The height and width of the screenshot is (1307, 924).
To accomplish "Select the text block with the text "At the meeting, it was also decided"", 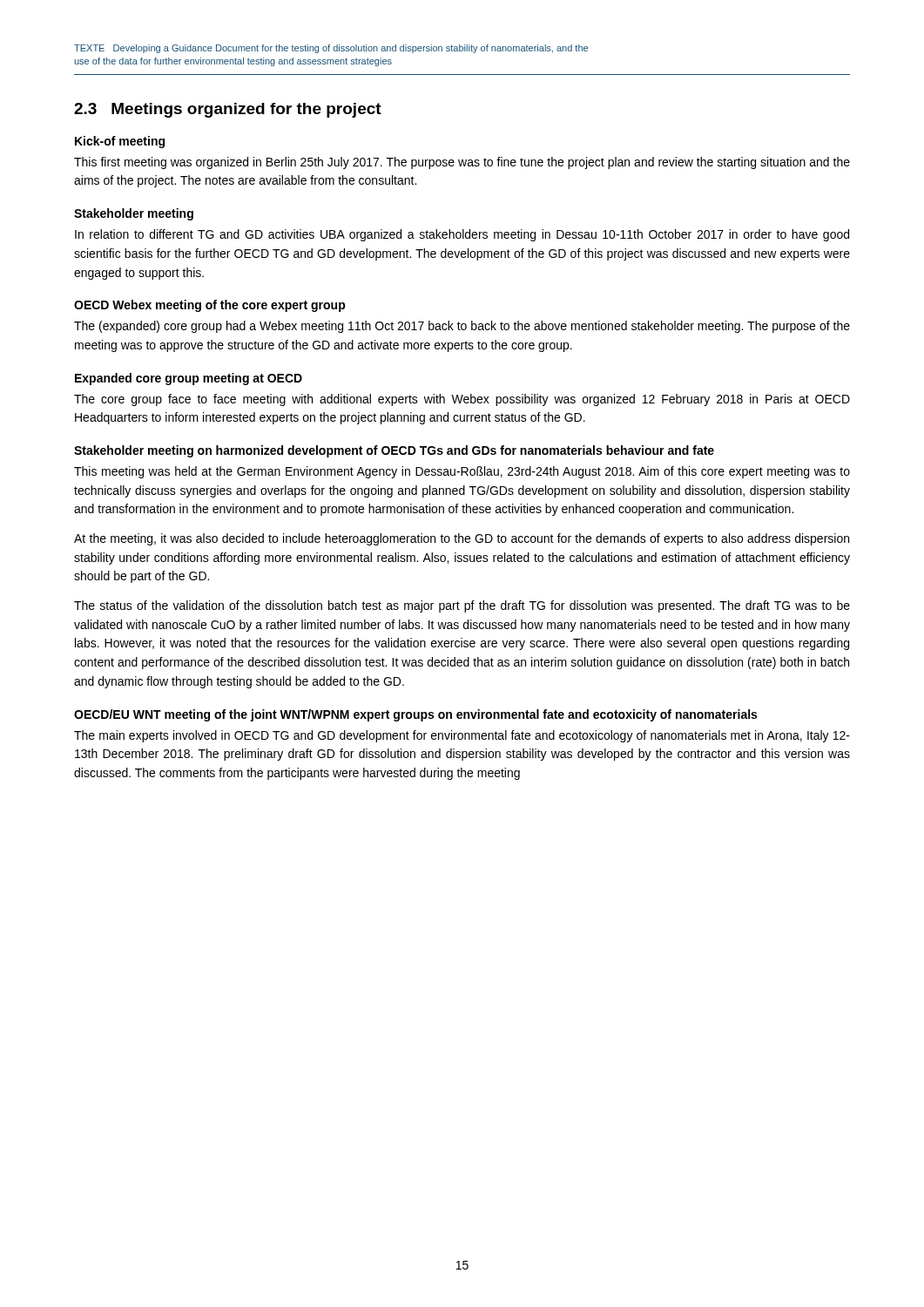I will coord(462,557).
